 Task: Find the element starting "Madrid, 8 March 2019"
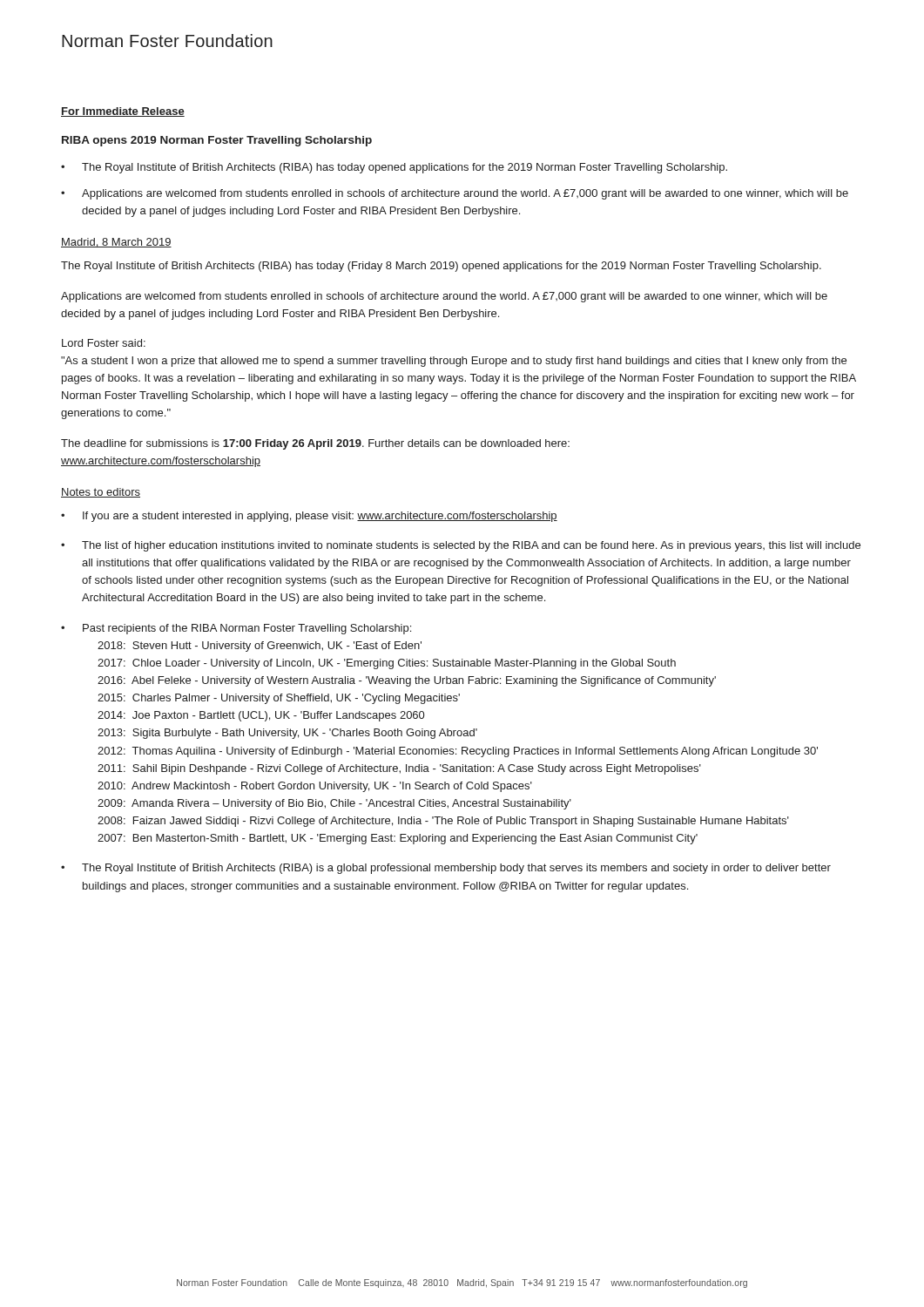116,242
